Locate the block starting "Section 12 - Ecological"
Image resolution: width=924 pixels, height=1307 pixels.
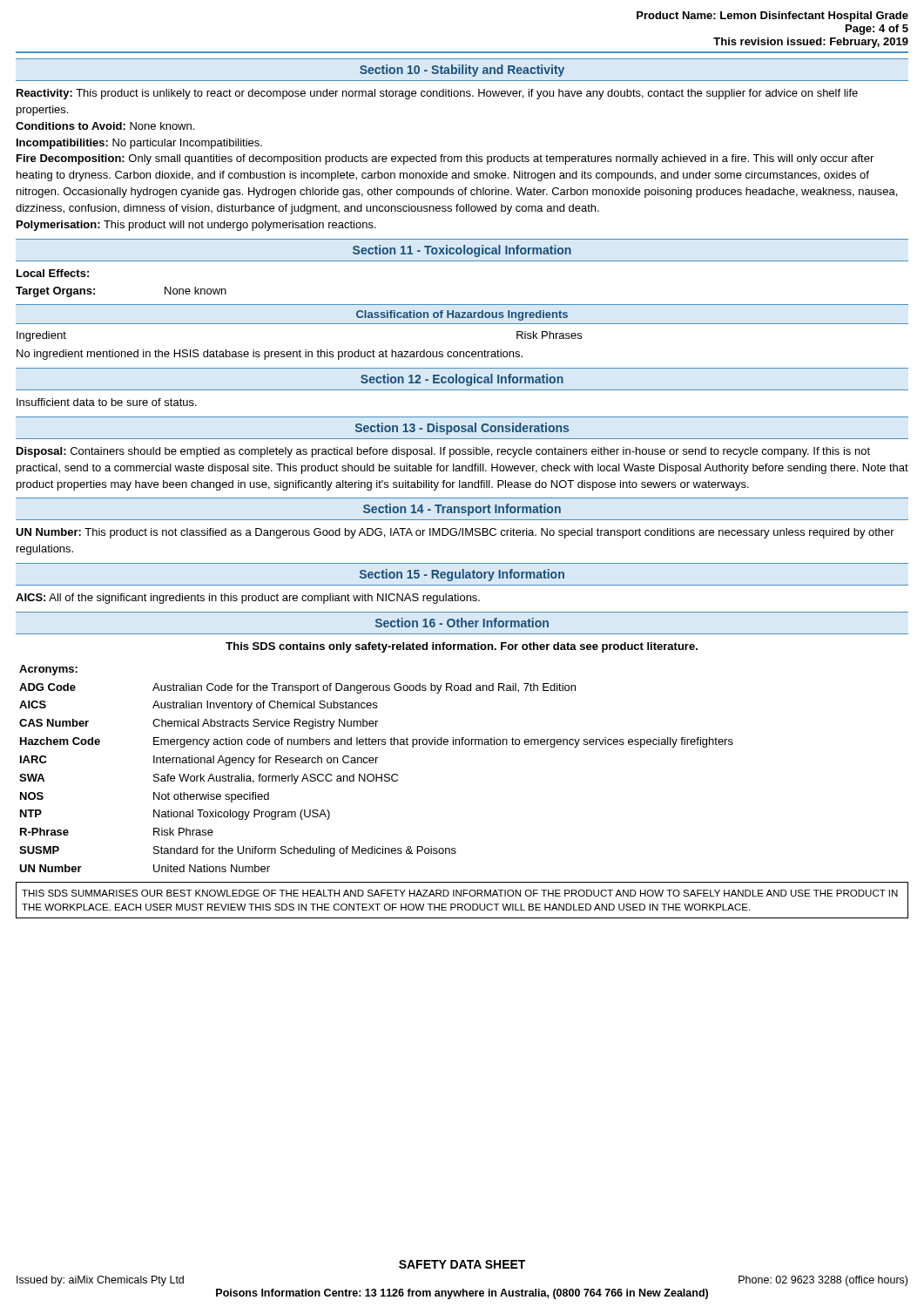(x=462, y=379)
